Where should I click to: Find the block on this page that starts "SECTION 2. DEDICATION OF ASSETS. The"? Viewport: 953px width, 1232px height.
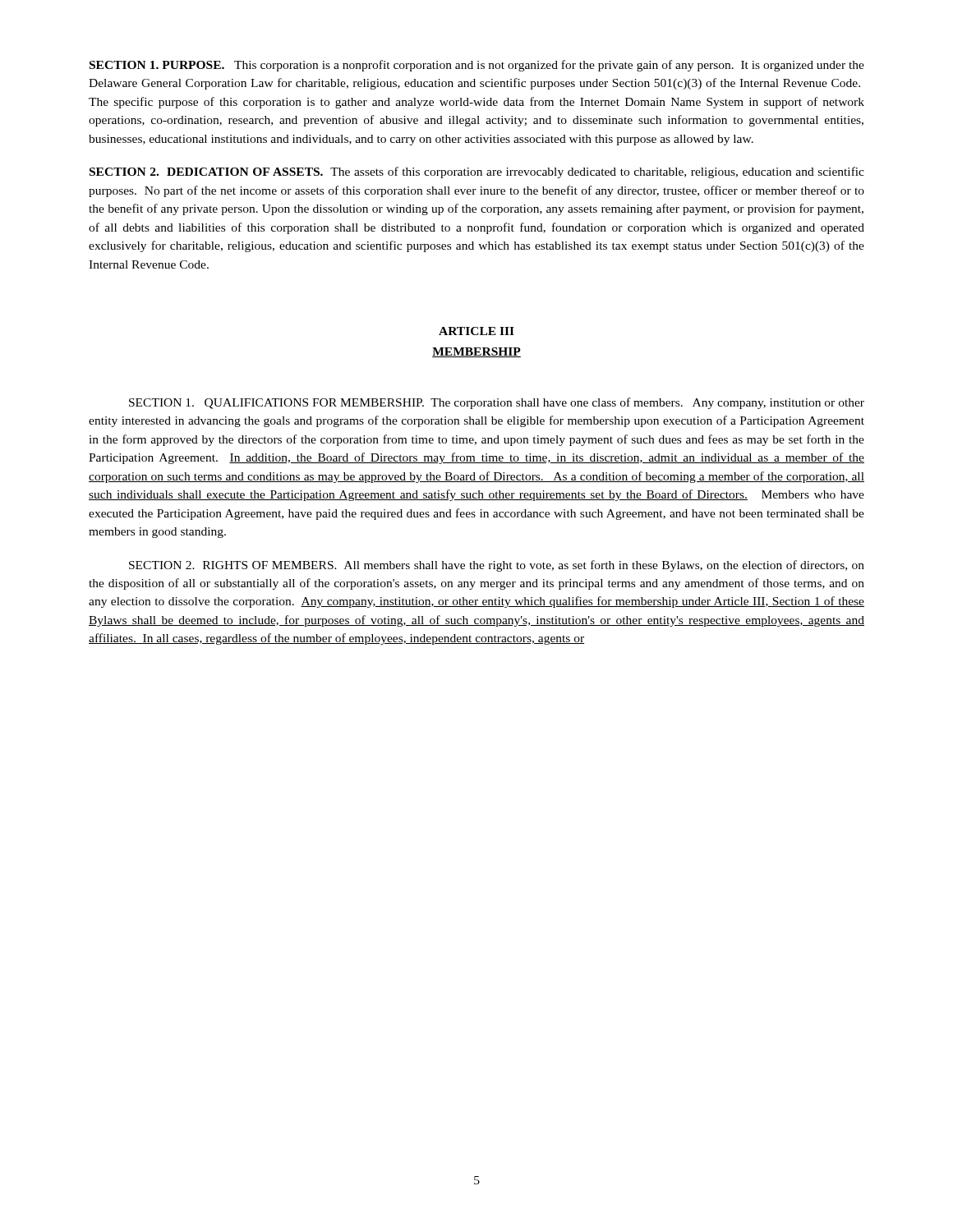coord(476,218)
